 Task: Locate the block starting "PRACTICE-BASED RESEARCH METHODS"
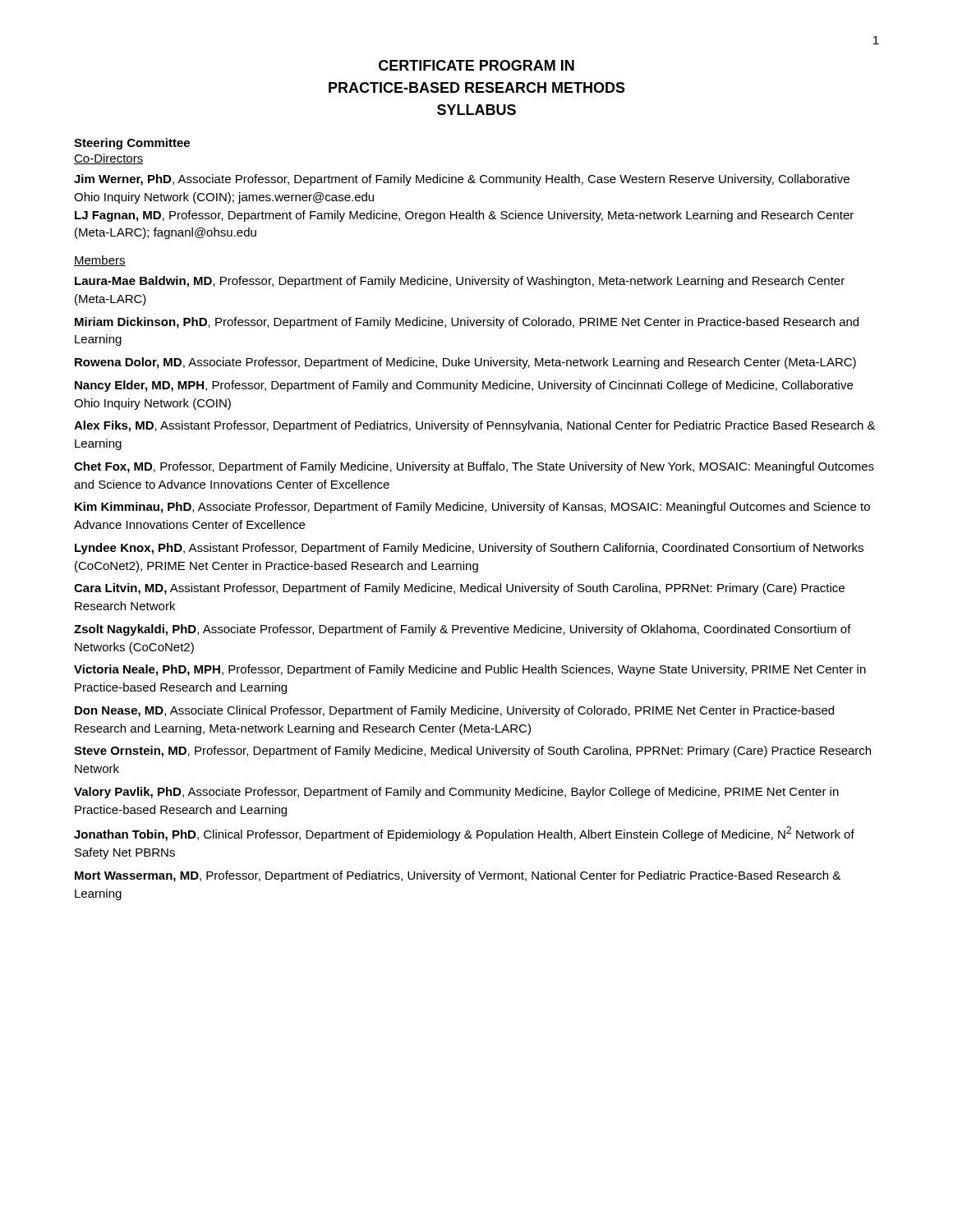click(476, 88)
